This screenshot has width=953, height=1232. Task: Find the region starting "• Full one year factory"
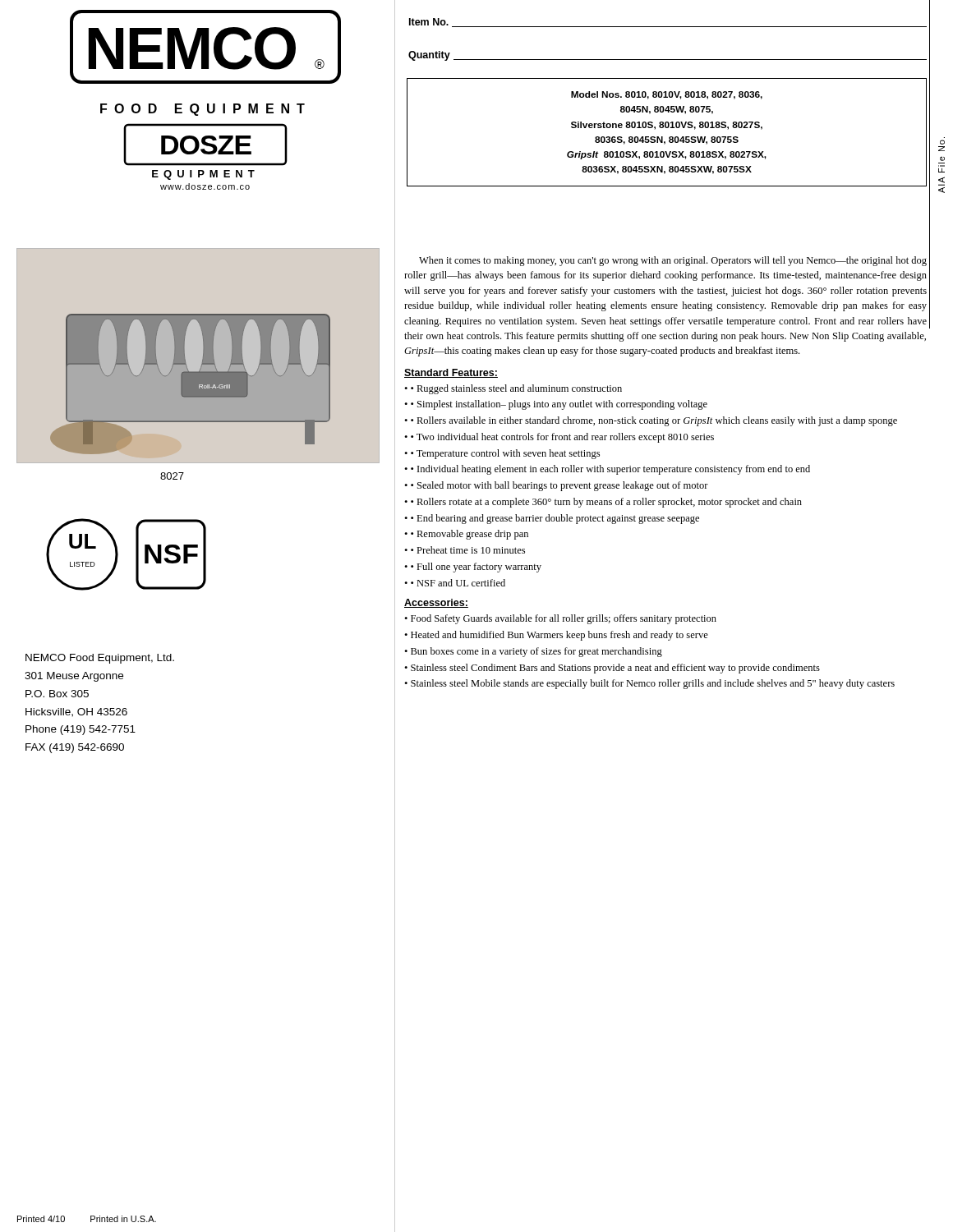[x=476, y=567]
